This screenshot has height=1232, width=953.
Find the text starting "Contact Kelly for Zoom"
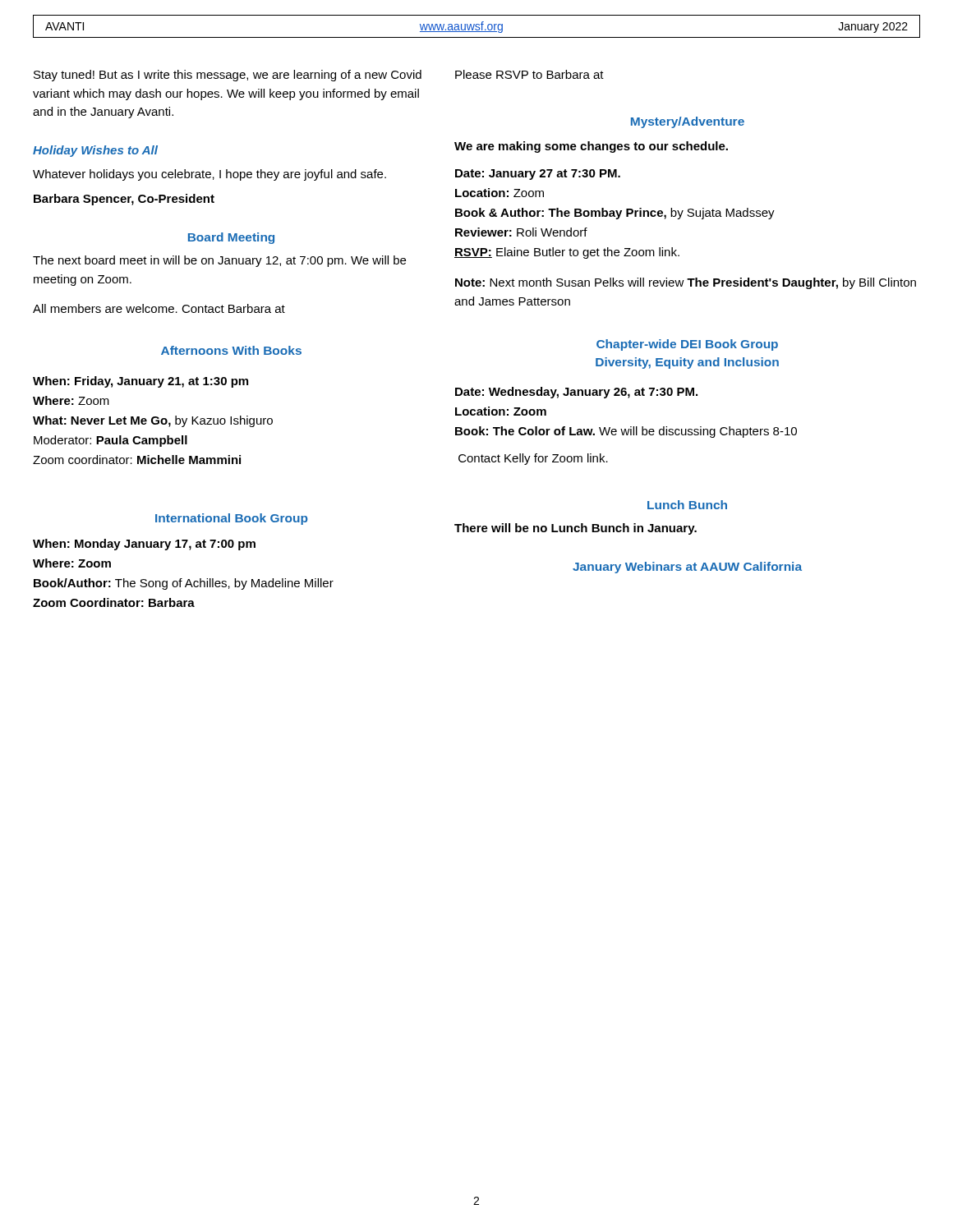[x=531, y=458]
